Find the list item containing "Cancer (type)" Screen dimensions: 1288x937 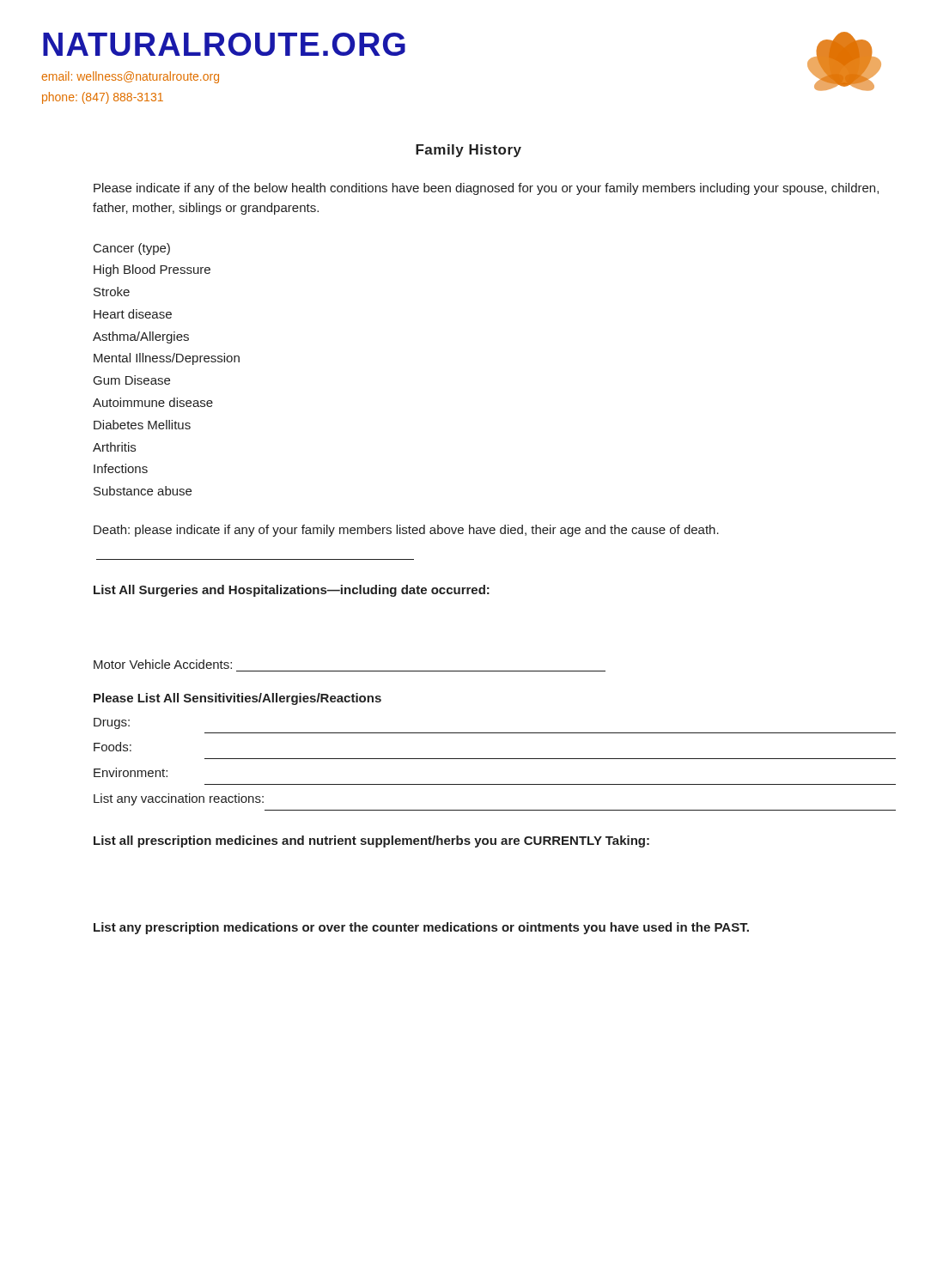[x=132, y=247]
